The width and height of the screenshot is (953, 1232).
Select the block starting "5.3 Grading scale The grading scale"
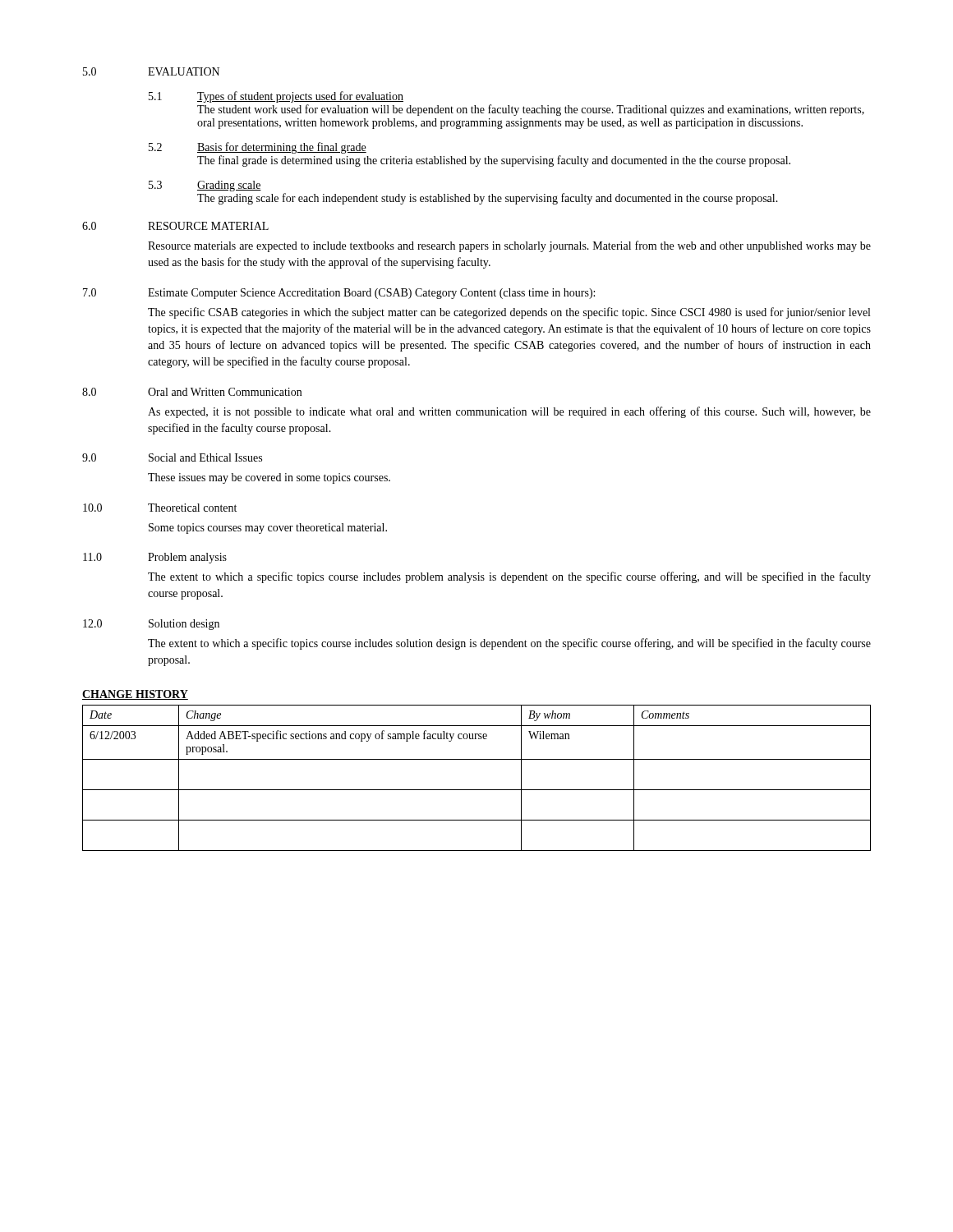click(x=463, y=192)
